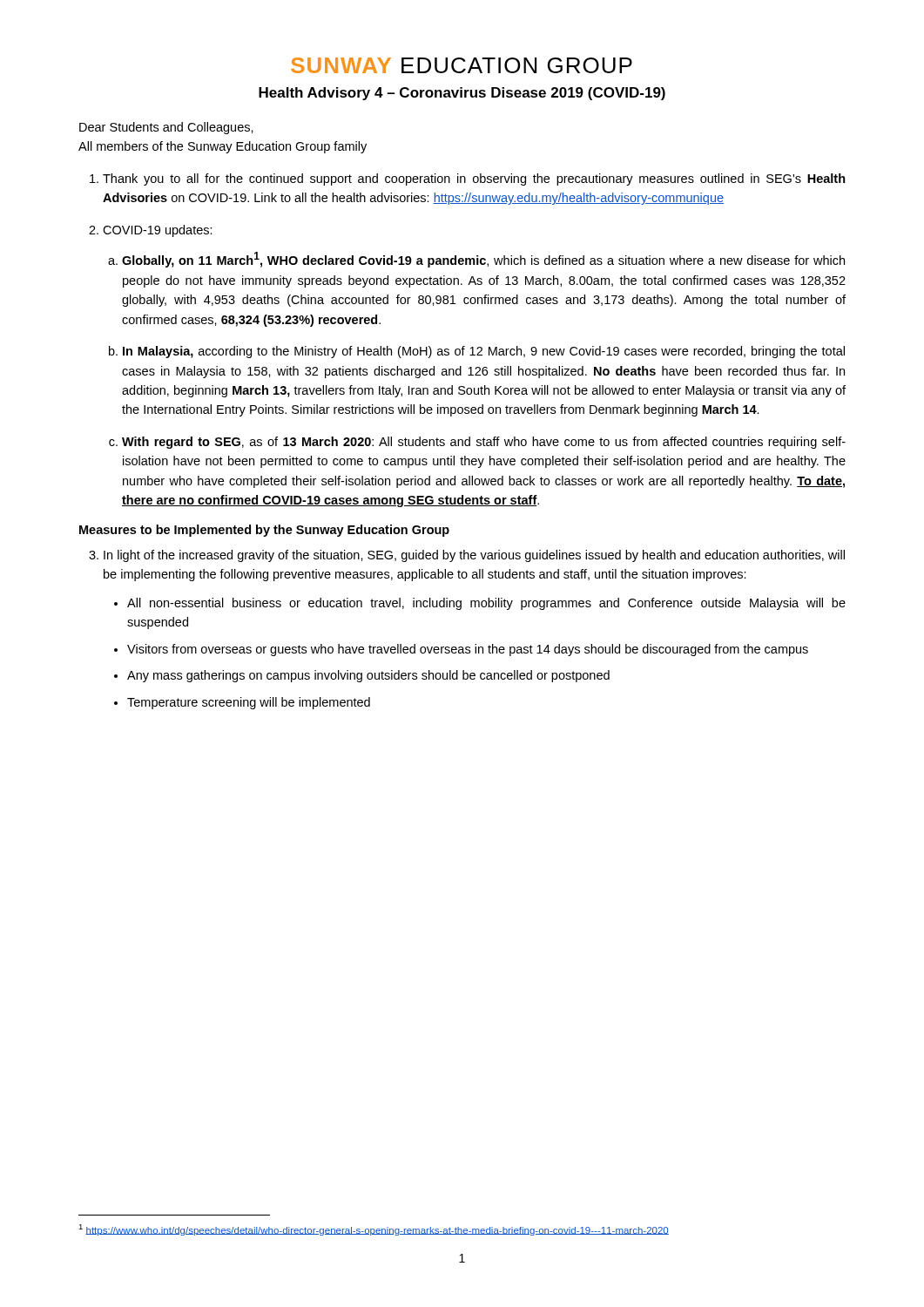Click on the text block starting "With regard to SEG, as of 13 March"
The height and width of the screenshot is (1307, 924).
484,471
